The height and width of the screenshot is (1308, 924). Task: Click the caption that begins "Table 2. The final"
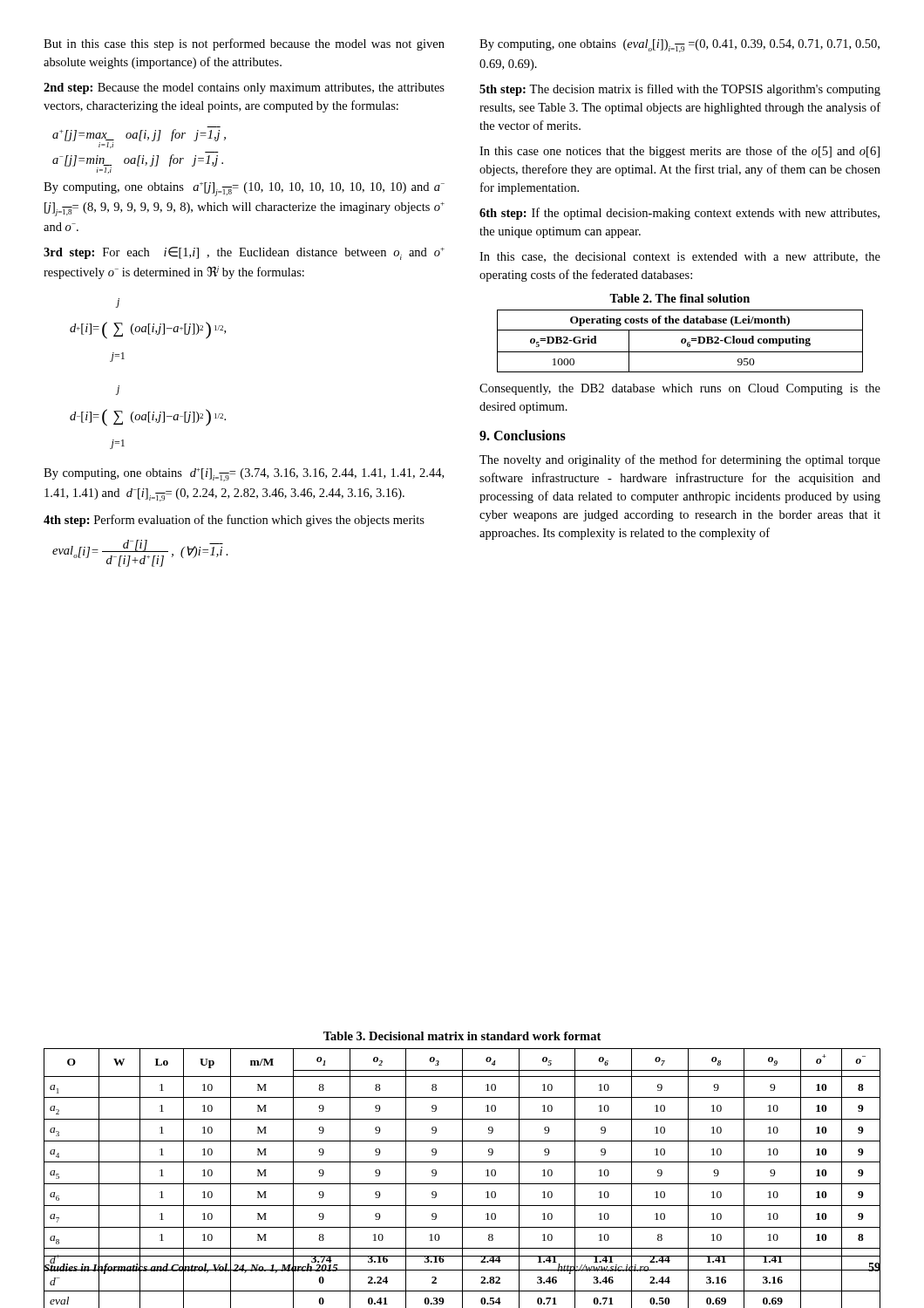(680, 298)
